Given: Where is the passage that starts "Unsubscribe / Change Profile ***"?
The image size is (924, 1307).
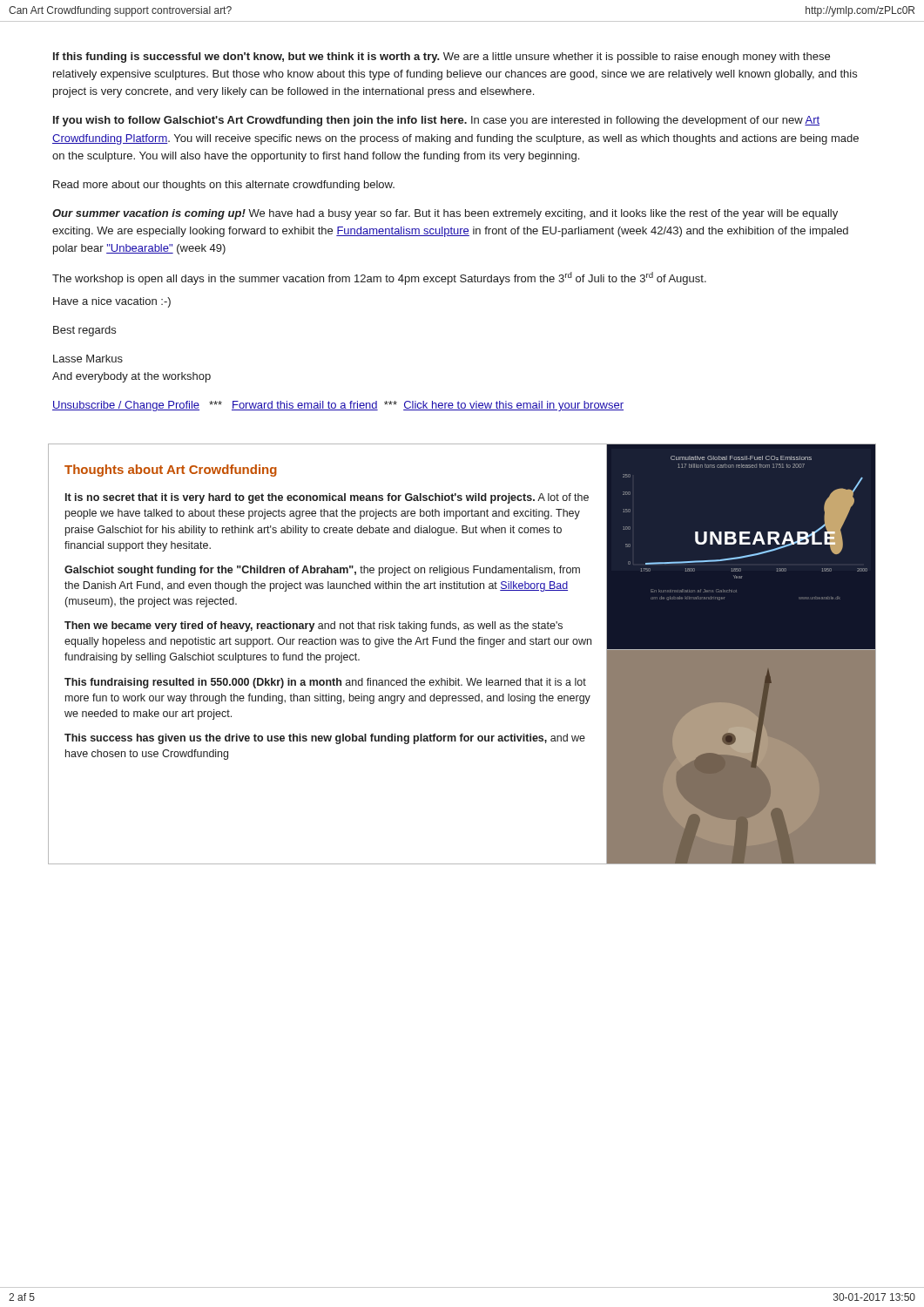Looking at the screenshot, I should 338,405.
